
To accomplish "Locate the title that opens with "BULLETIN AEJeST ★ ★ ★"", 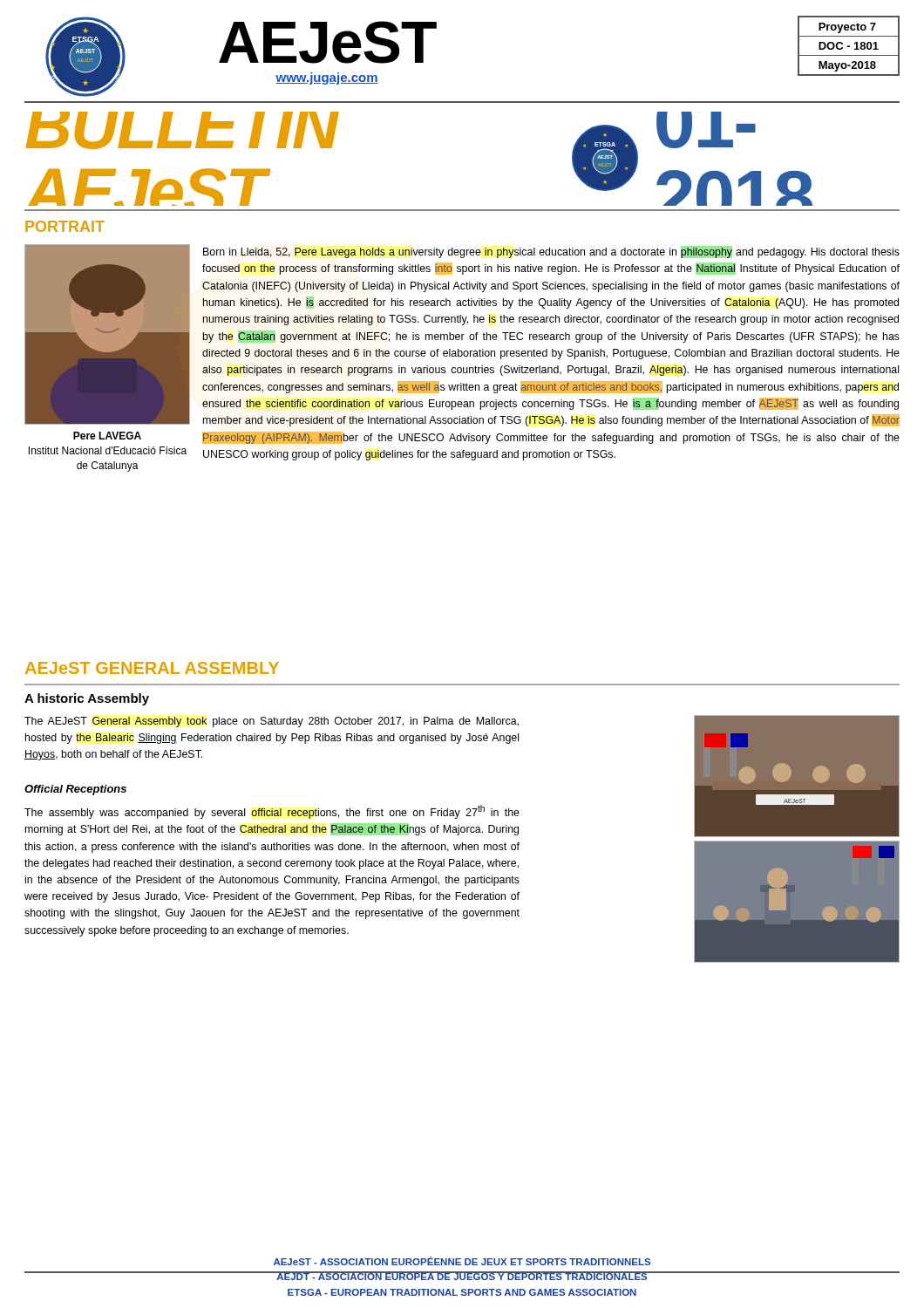I will click(x=462, y=159).
